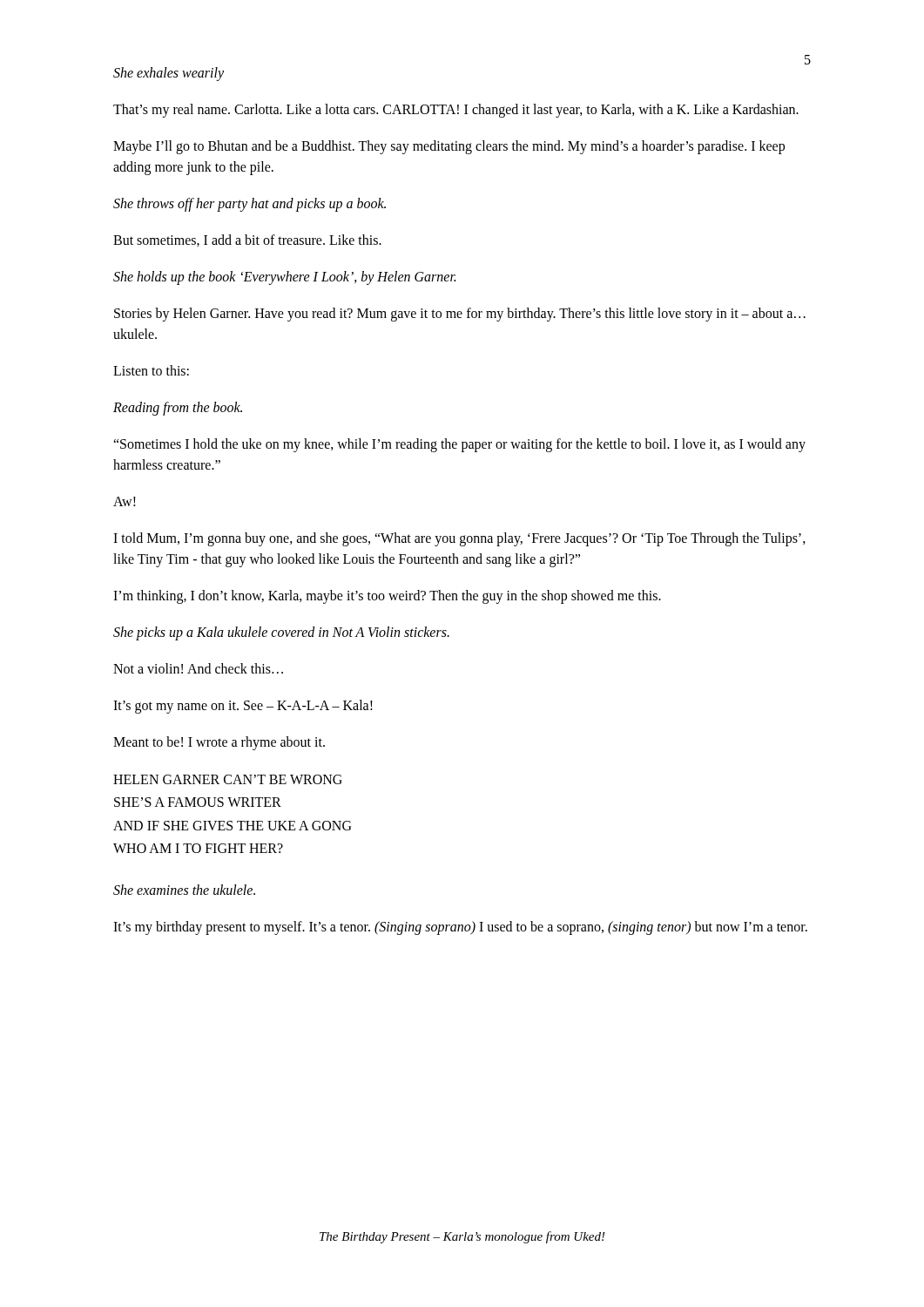Where is the passage that starts "HELEN GARNER CAN’T BE WRONGSHE’S A FAMOUS"?
This screenshot has height=1307, width=924.
pyautogui.click(x=232, y=814)
